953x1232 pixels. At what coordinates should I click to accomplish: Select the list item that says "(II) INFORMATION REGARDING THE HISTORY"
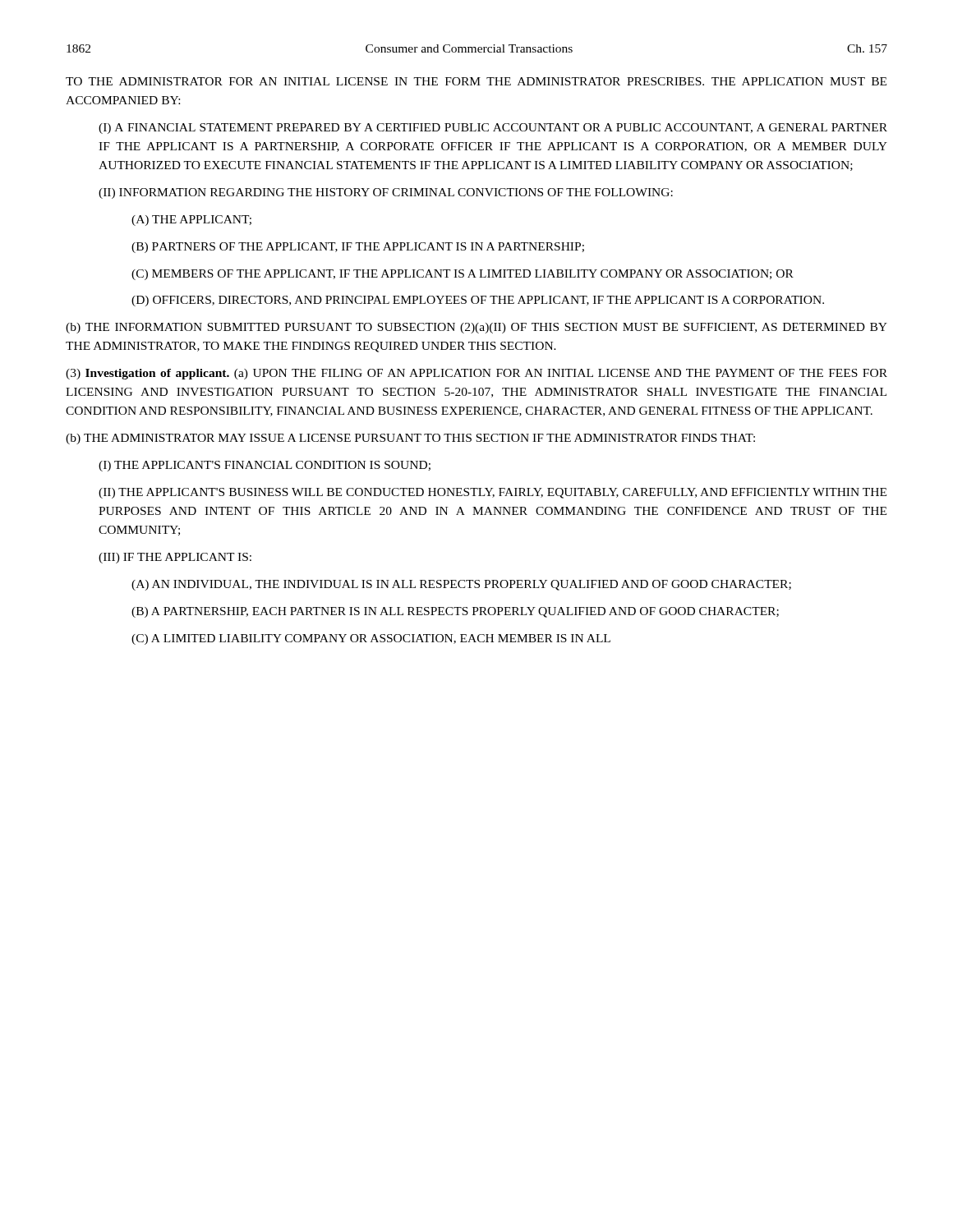493,192
